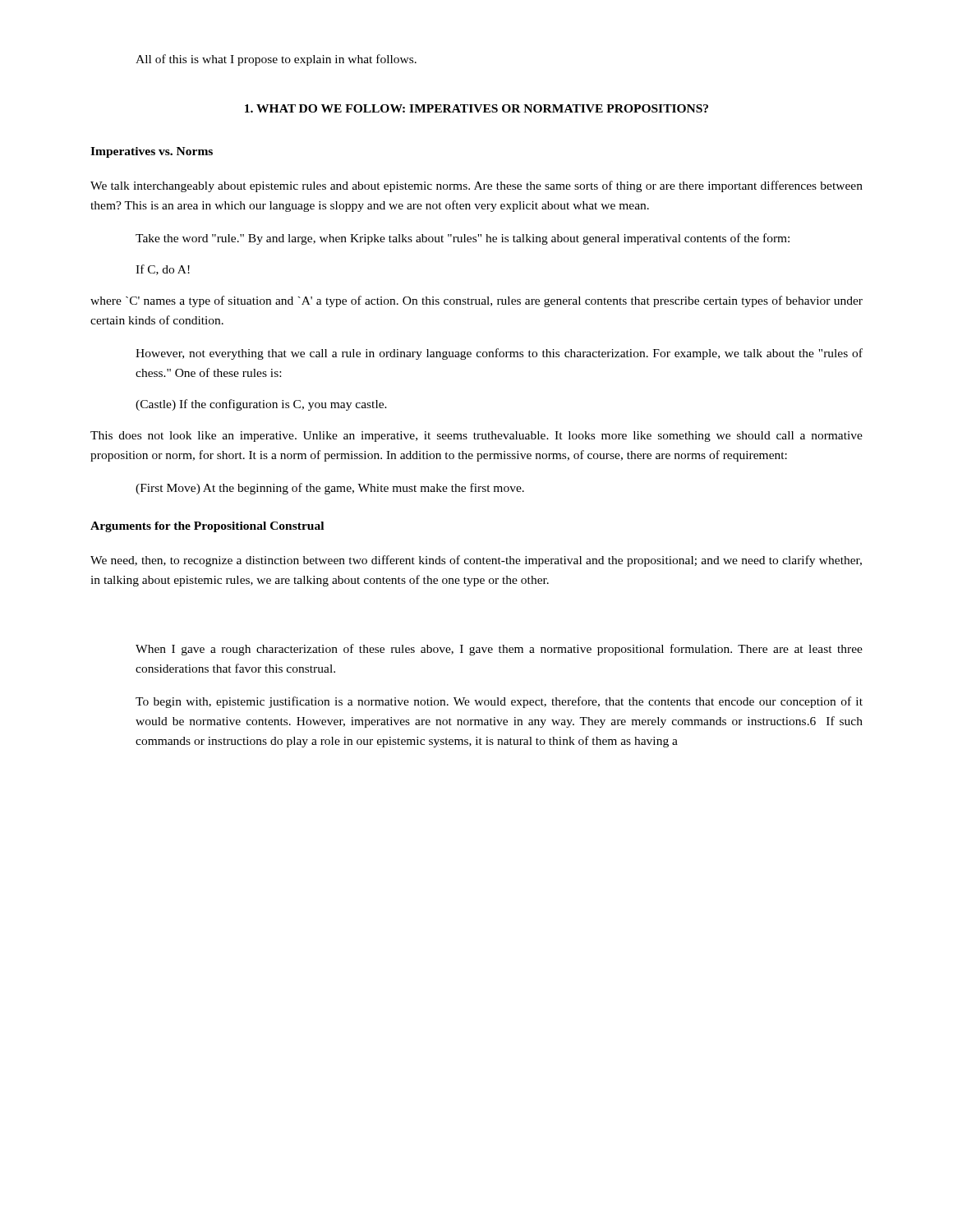Locate the text block that reads "where `C' names a type of situation"
The image size is (953, 1232).
pyautogui.click(x=476, y=311)
